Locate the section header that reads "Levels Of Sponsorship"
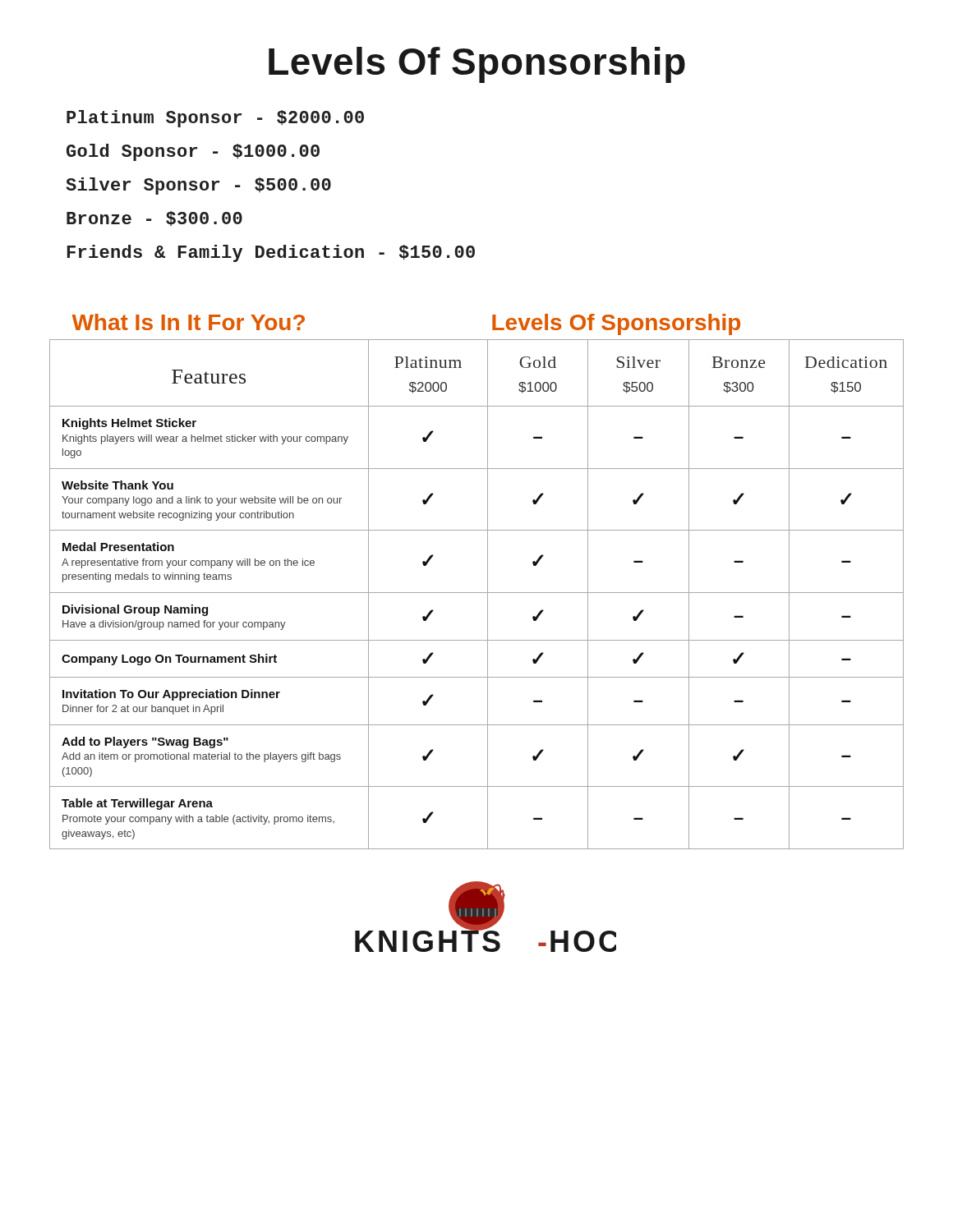Viewport: 953px width, 1232px height. click(616, 322)
